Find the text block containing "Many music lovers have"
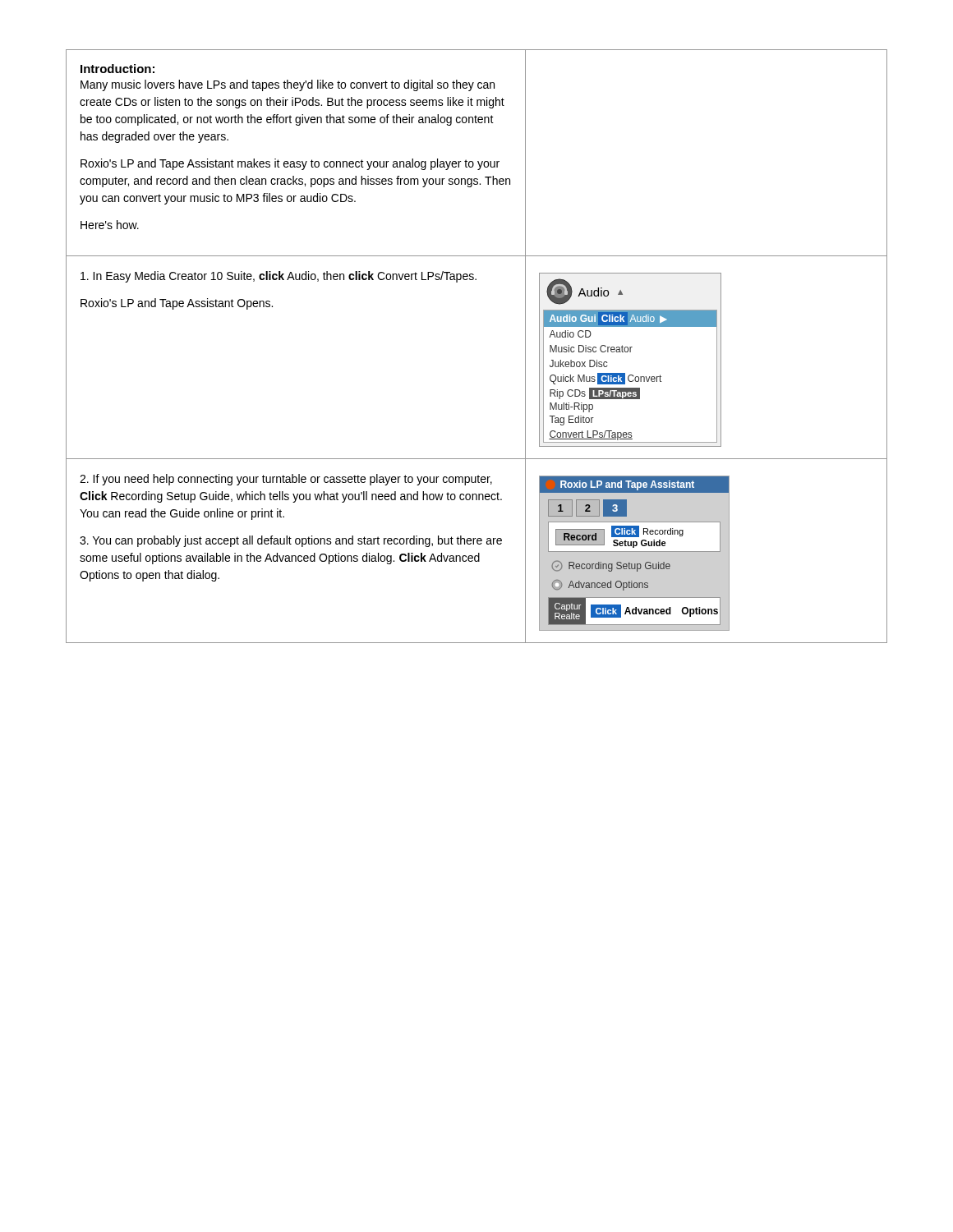 (296, 111)
